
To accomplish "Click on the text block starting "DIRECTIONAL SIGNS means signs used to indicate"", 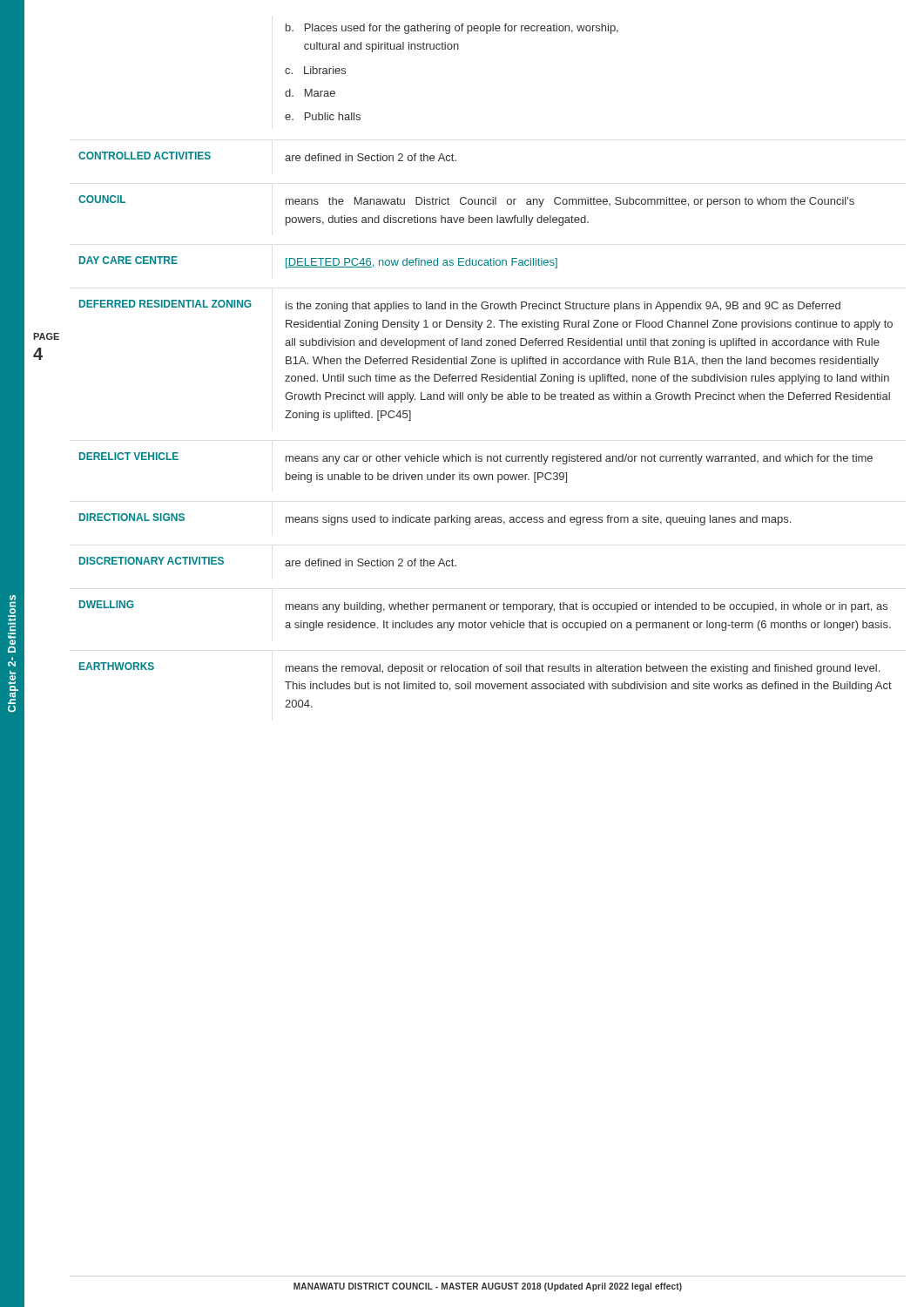I will point(488,519).
